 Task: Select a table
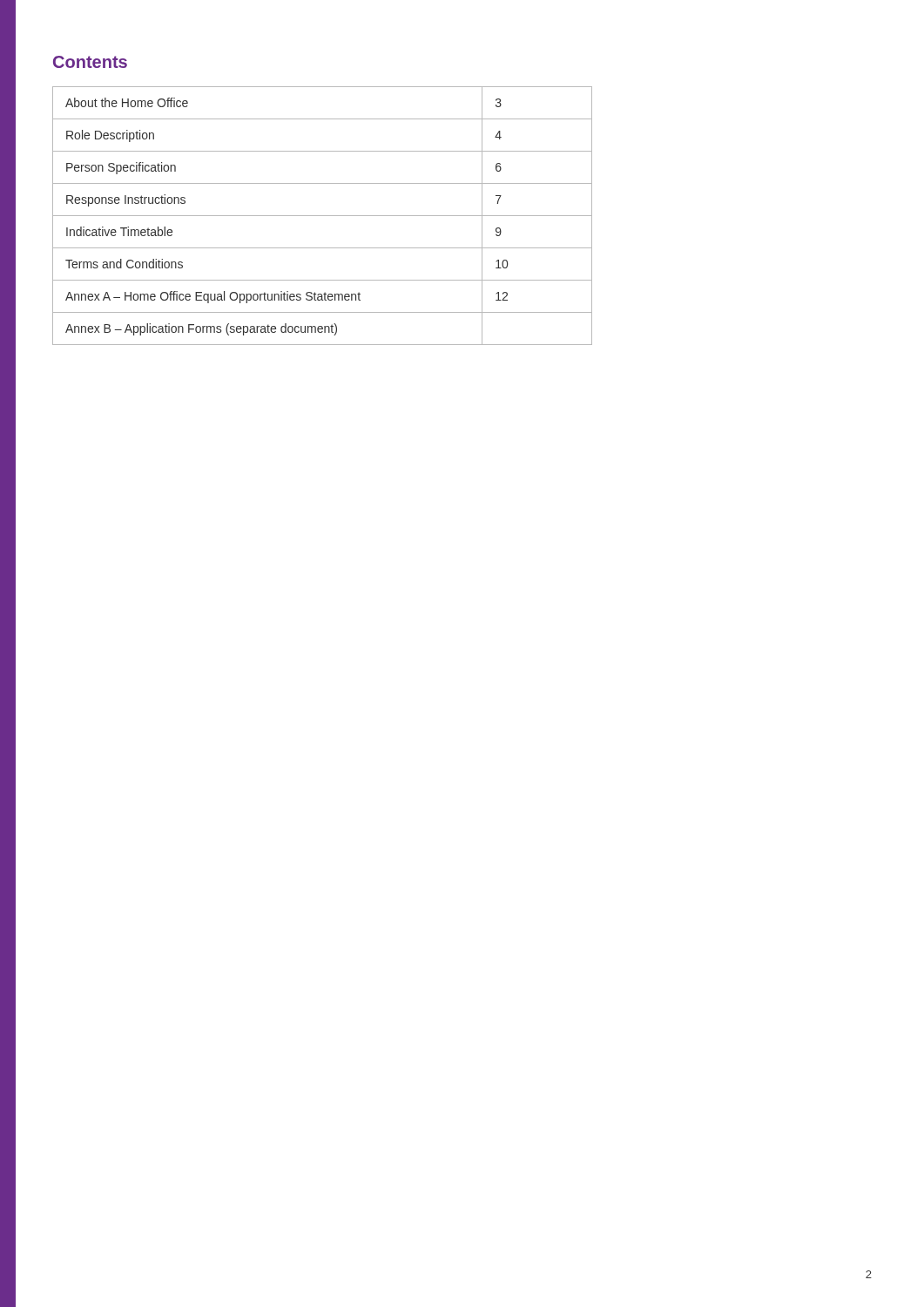point(462,216)
